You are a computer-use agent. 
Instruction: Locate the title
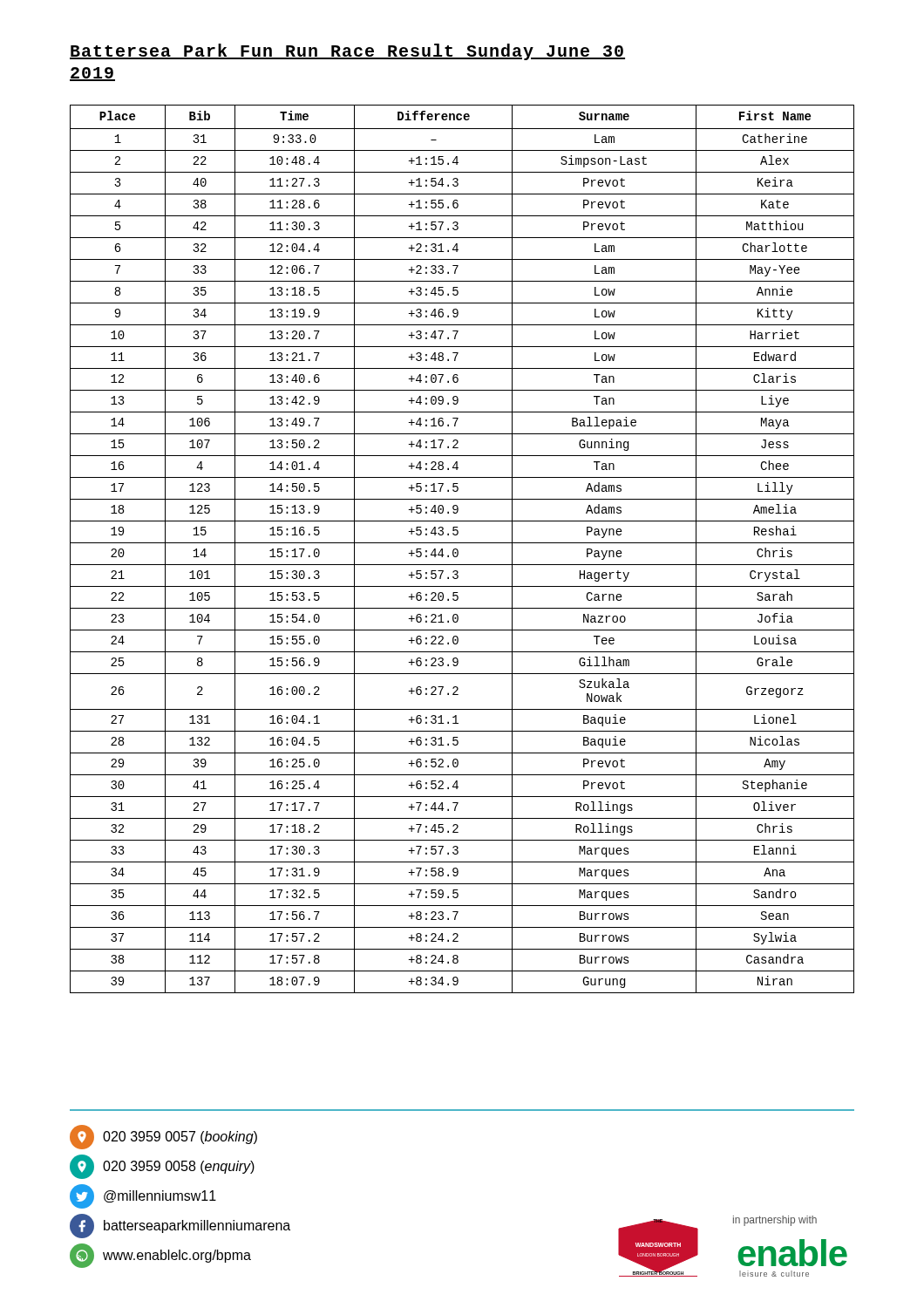point(462,63)
